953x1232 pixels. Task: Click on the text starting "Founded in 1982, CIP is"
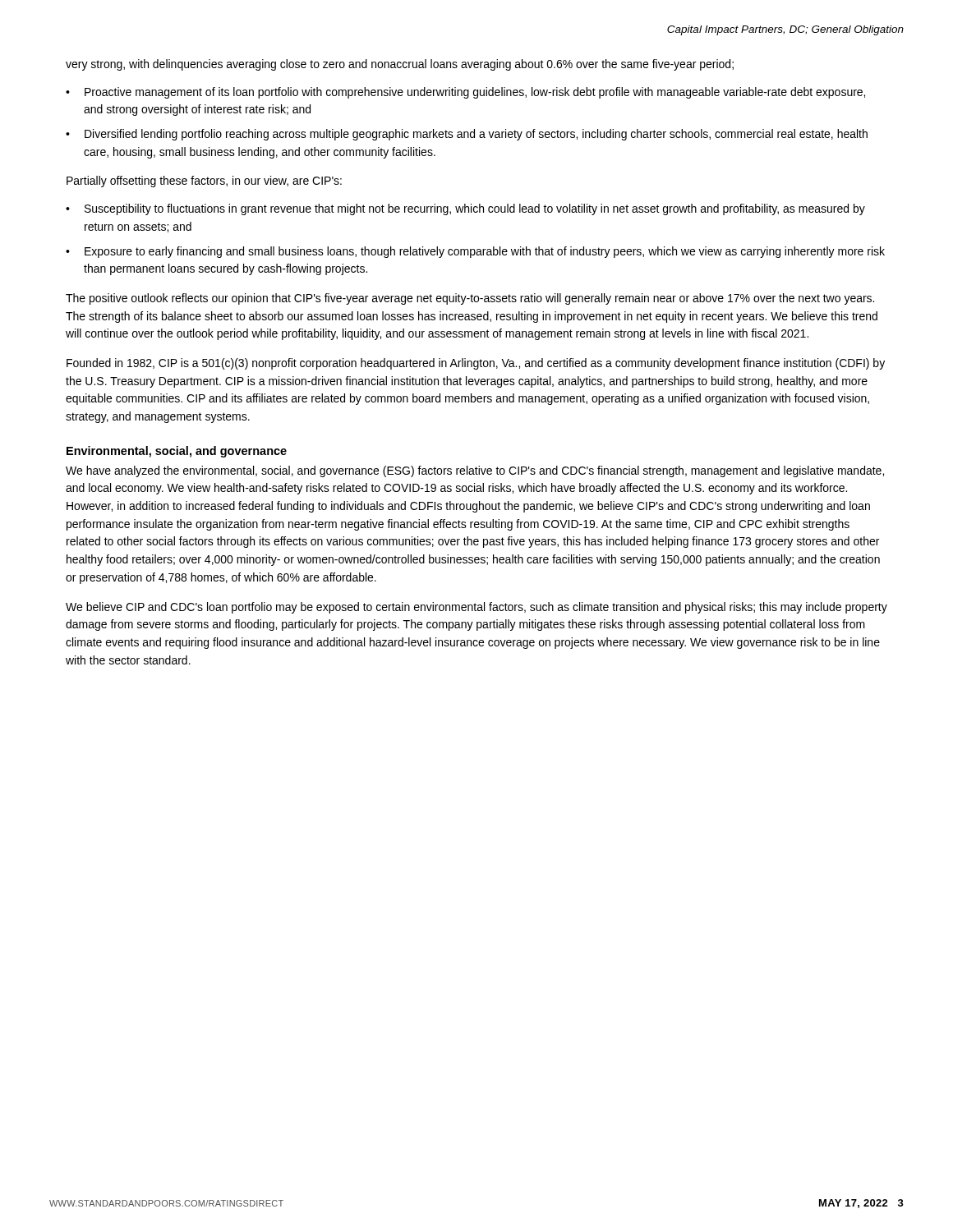(x=475, y=390)
